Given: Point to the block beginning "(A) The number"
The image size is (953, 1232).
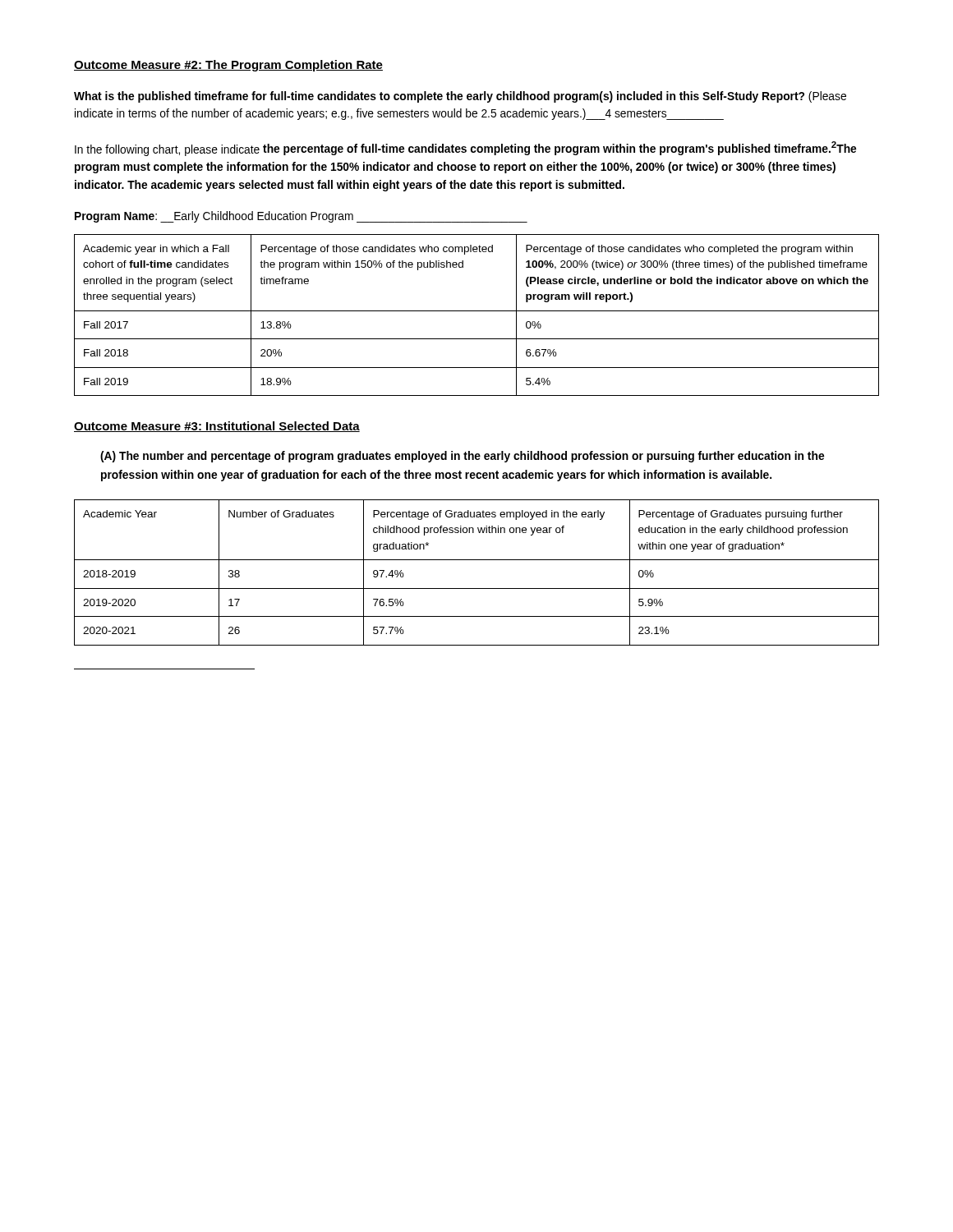Looking at the screenshot, I should (x=462, y=466).
